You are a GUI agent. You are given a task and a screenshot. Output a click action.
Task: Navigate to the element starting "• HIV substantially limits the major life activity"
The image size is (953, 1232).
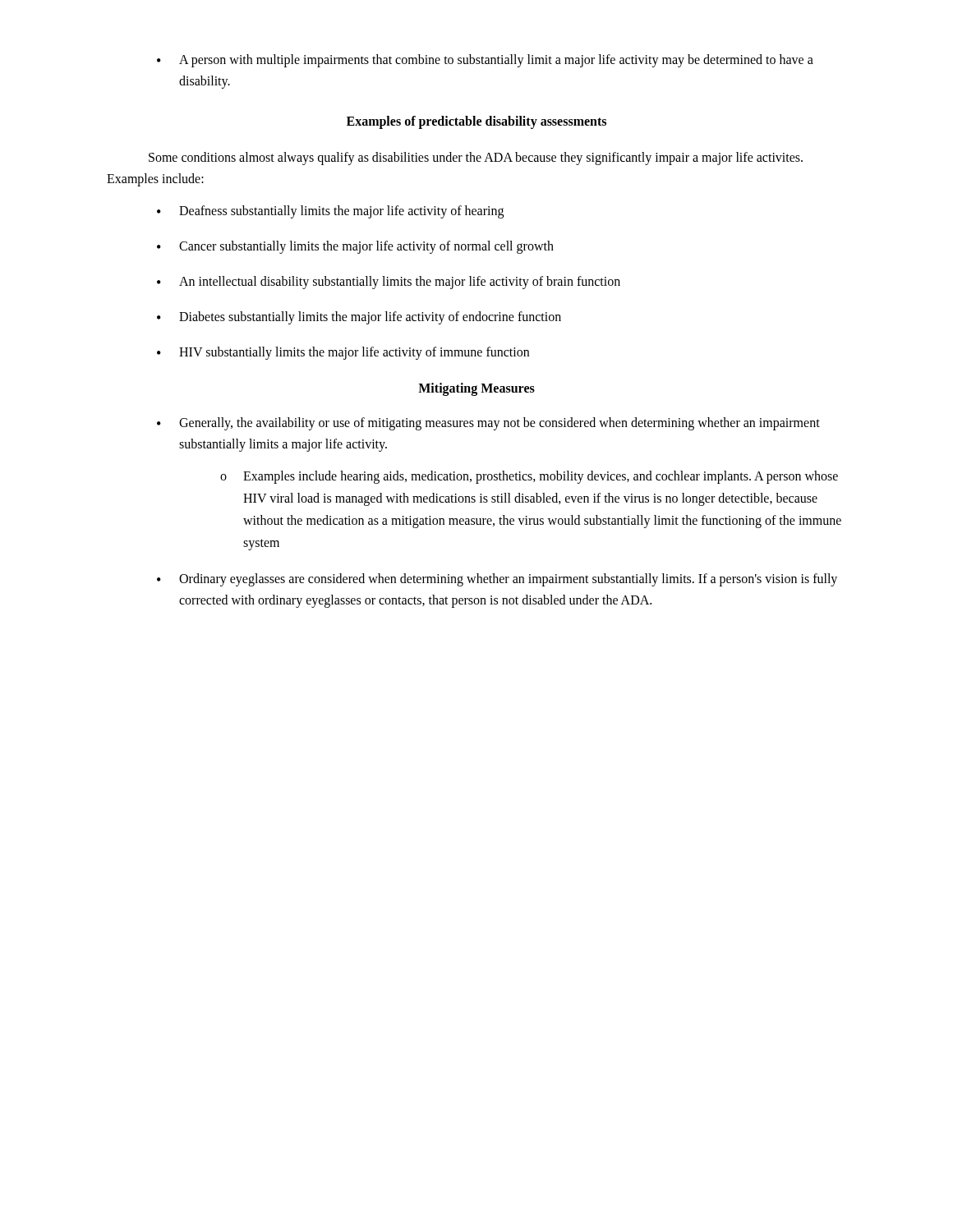click(x=343, y=353)
